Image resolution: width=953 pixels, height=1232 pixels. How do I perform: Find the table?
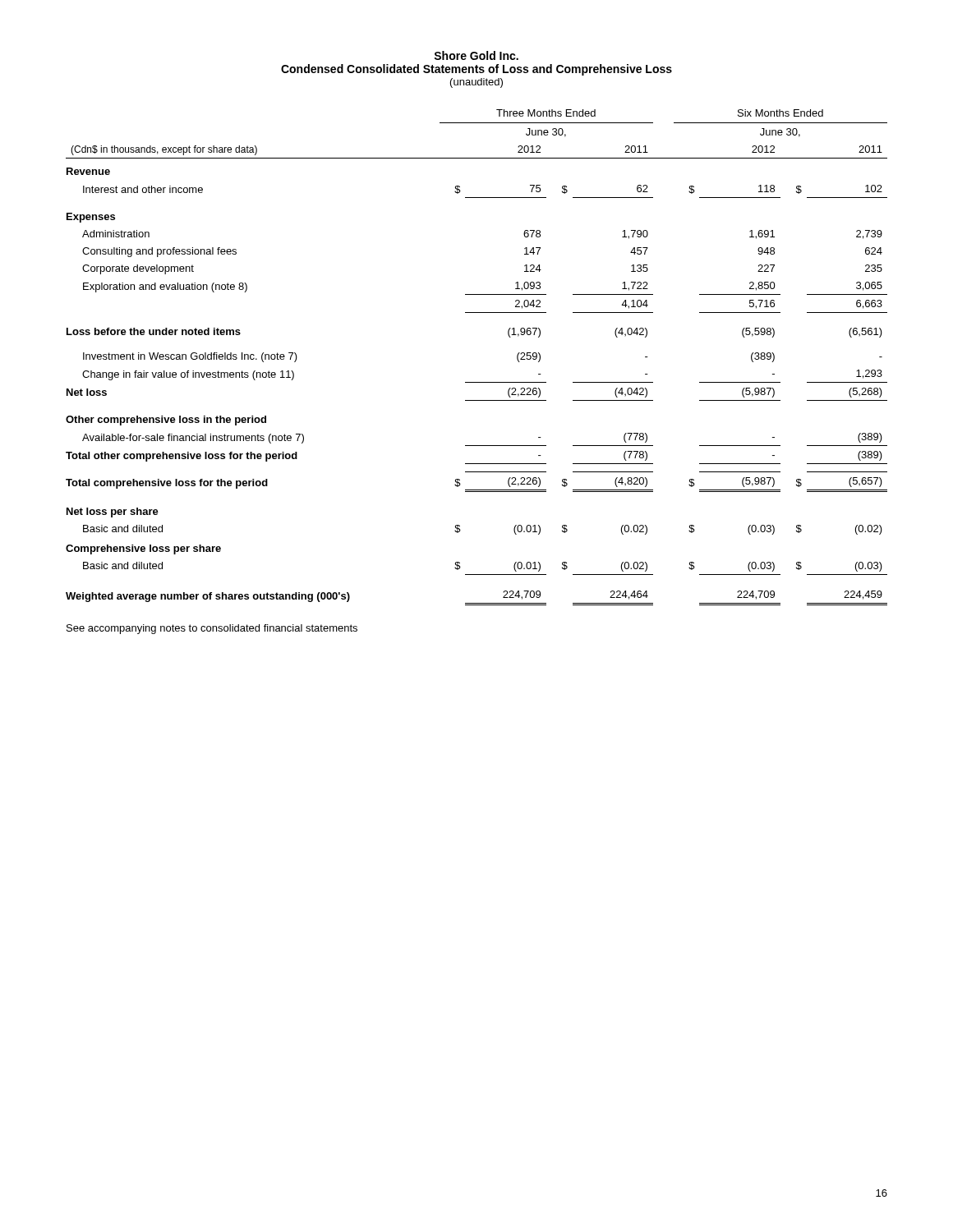pos(476,355)
